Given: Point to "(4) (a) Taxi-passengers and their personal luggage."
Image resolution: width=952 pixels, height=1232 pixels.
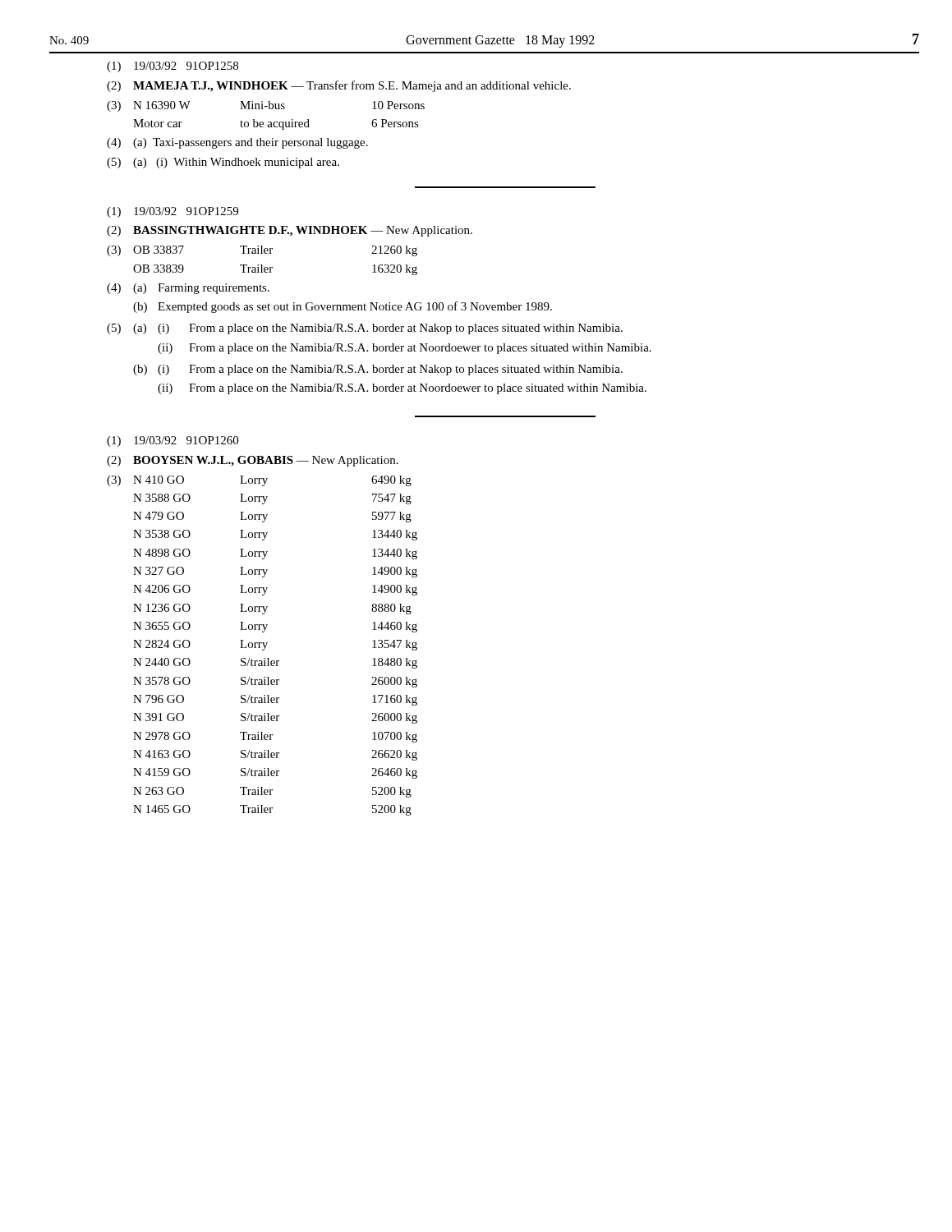Looking at the screenshot, I should [x=237, y=143].
